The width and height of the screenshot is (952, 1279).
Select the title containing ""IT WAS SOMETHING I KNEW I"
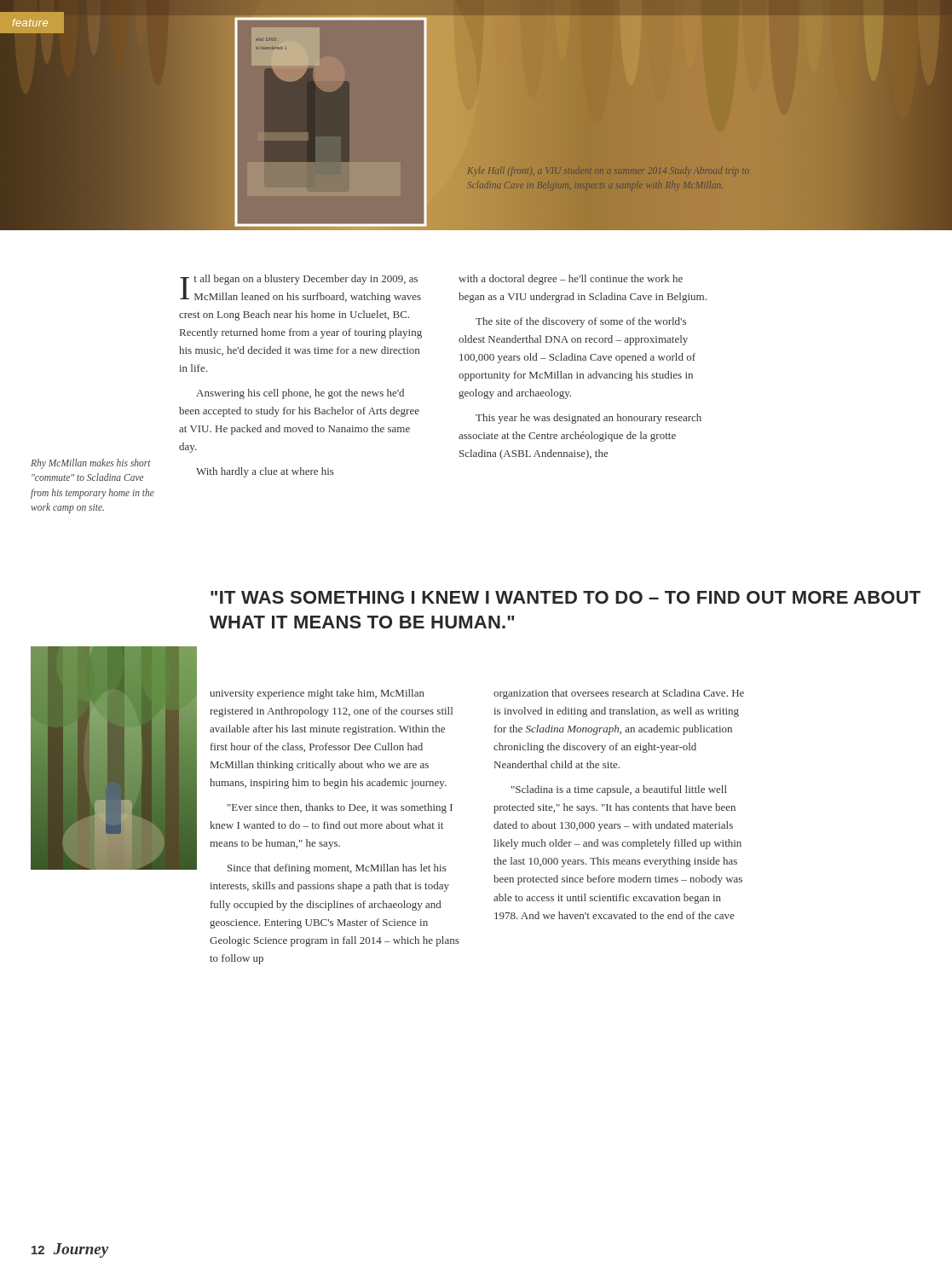coord(565,610)
